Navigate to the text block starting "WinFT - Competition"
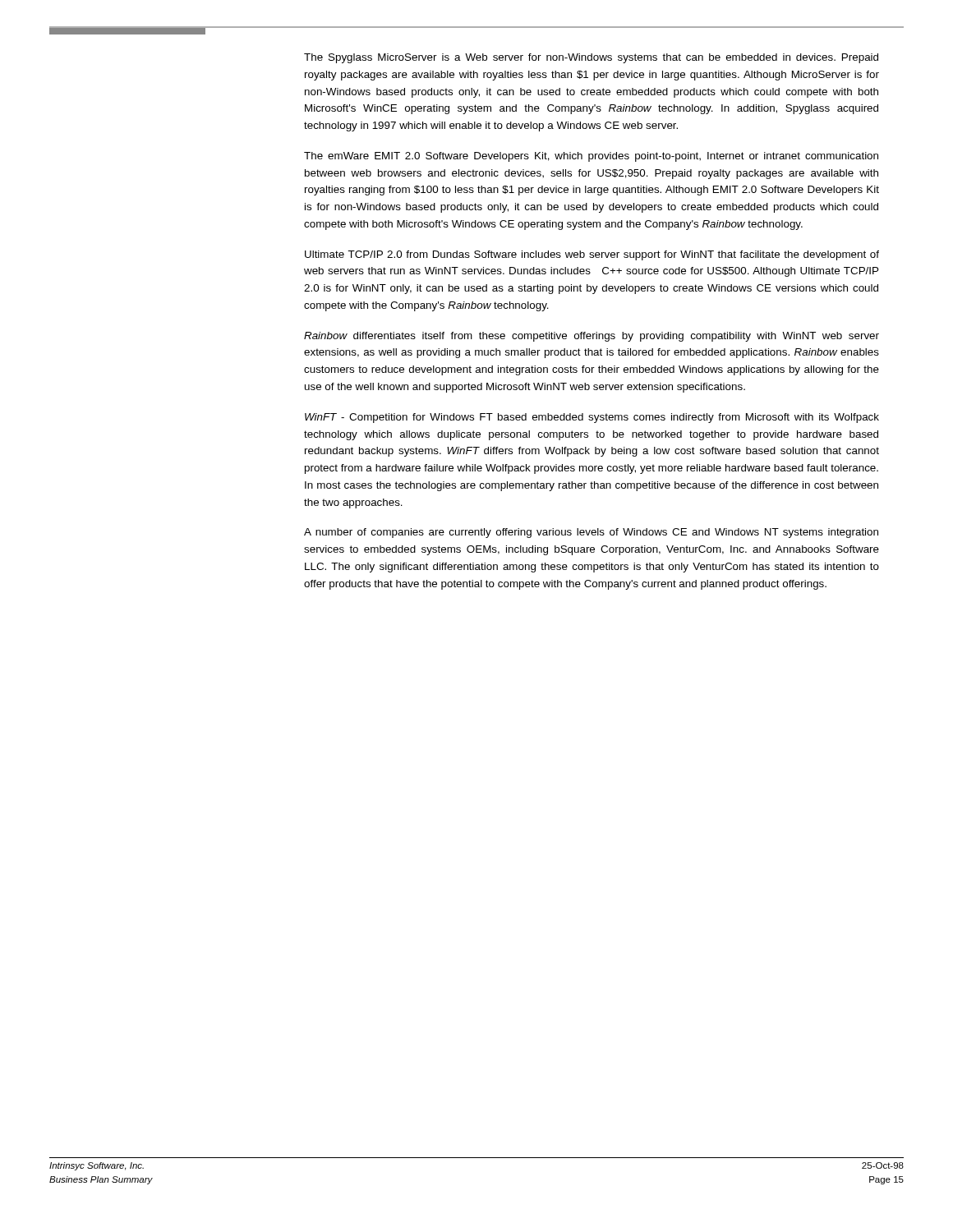 coord(592,459)
